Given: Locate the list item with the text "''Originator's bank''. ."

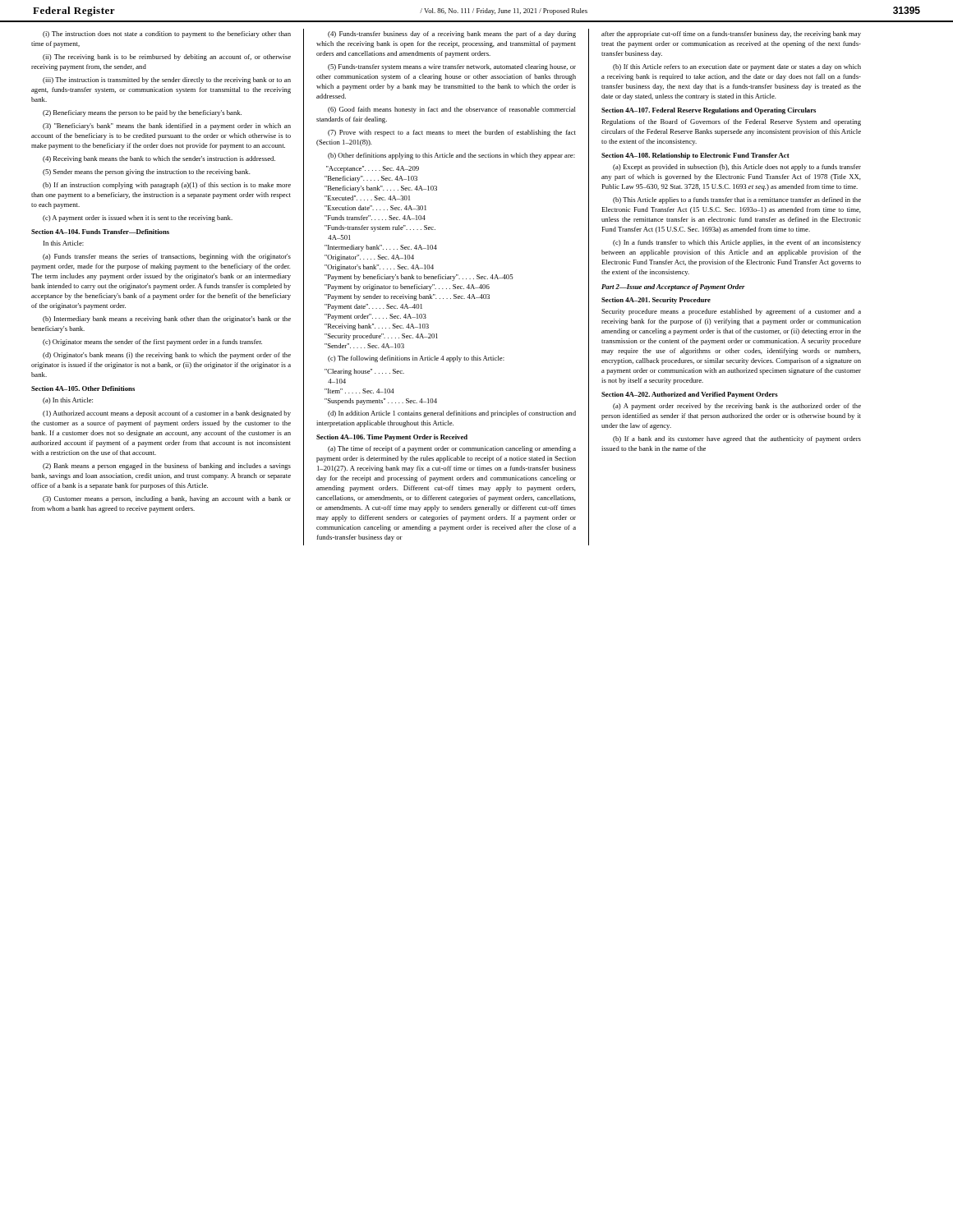Looking at the screenshot, I should [379, 267].
